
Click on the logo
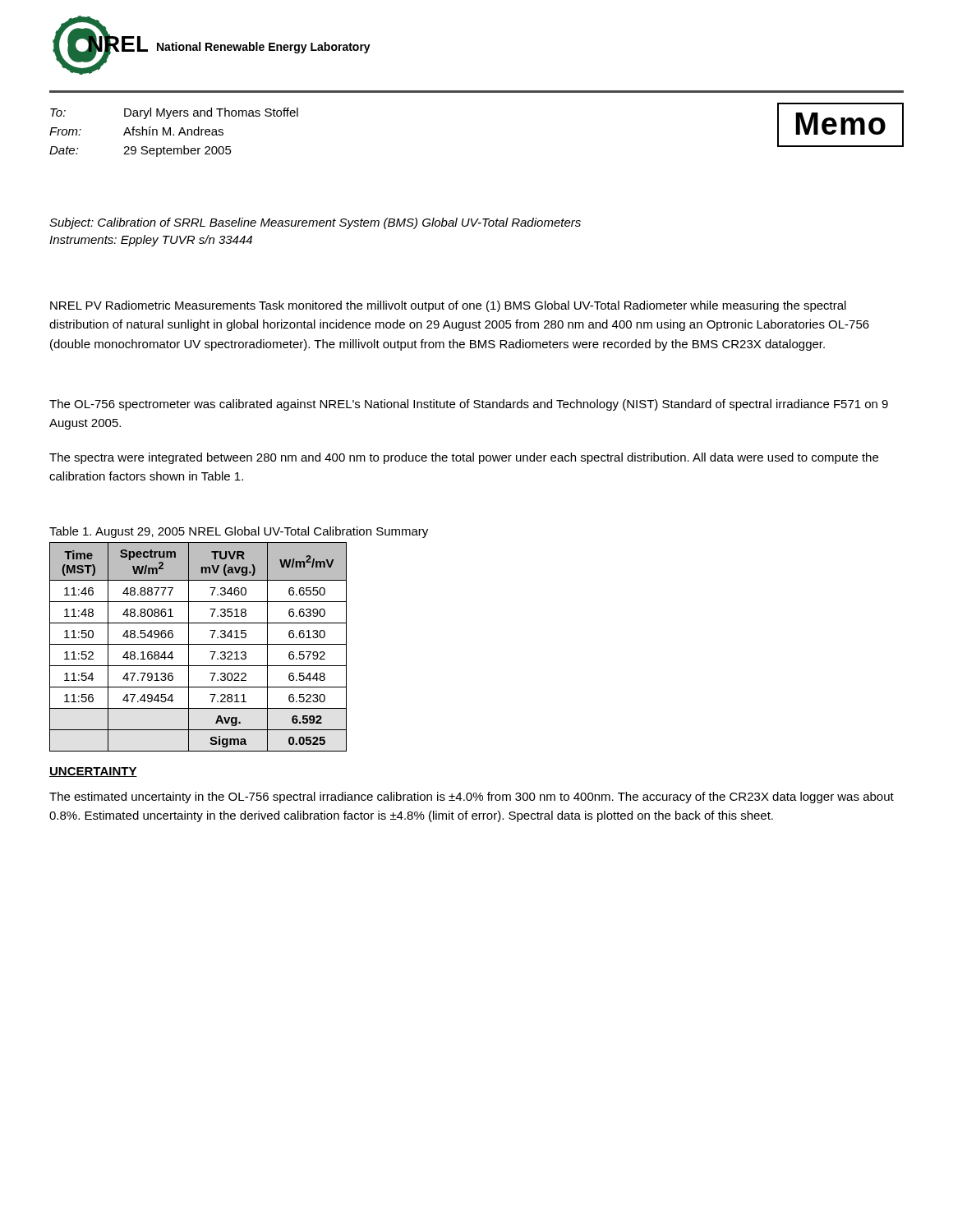(476, 45)
